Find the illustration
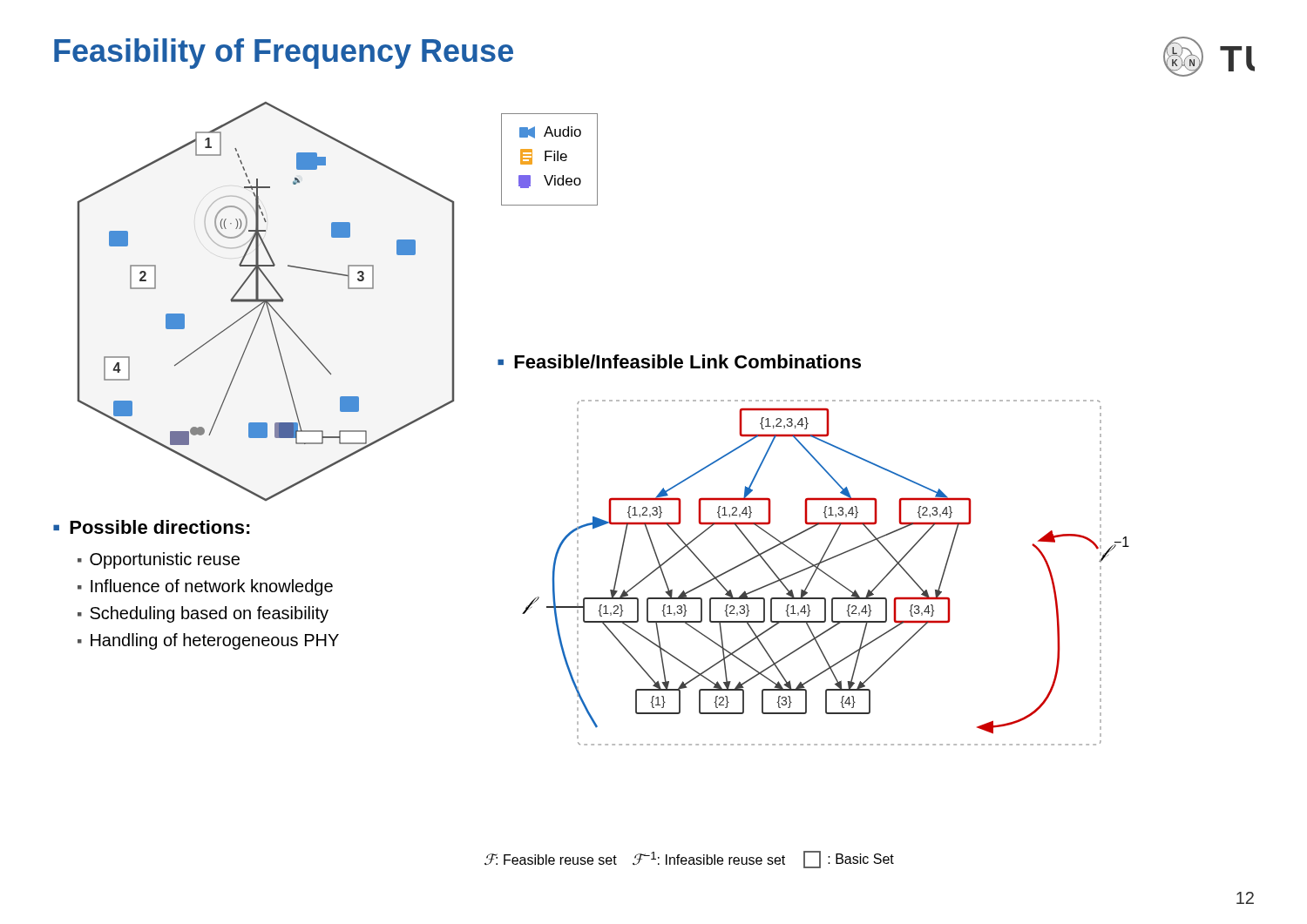This screenshot has height=924, width=1307. 550,159
